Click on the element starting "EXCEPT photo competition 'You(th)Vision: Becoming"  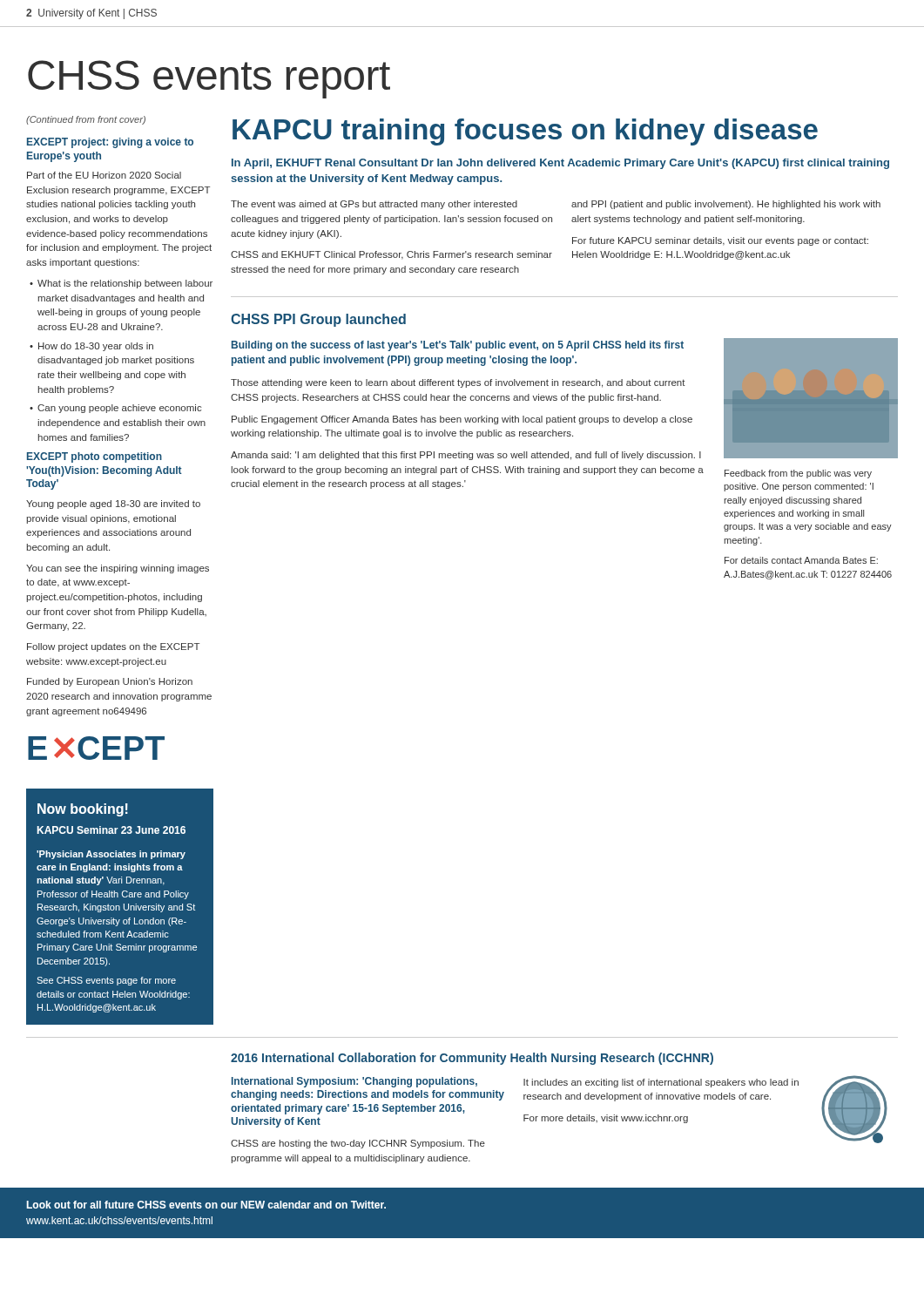point(104,470)
